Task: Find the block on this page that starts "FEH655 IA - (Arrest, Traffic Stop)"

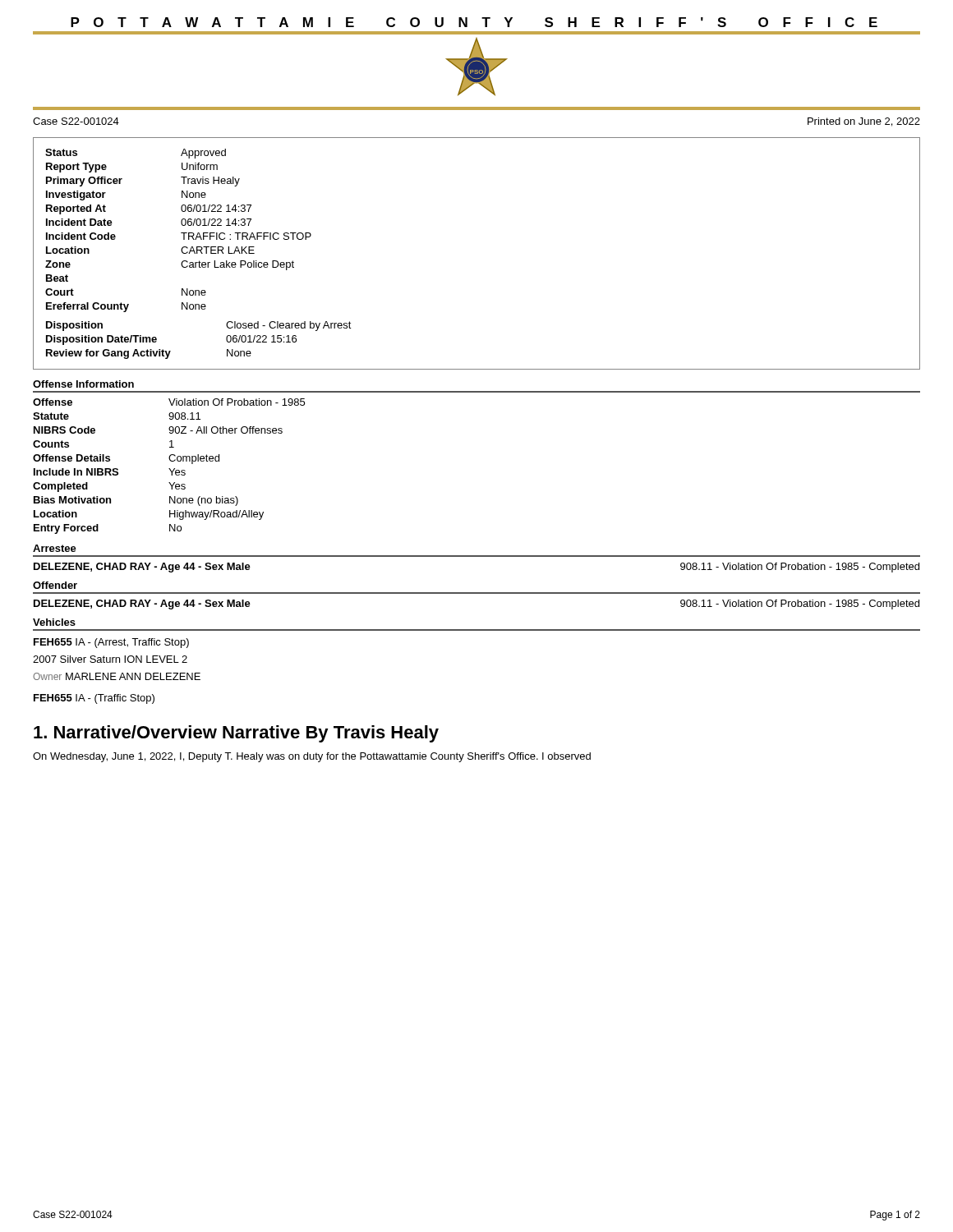Action: coord(111,643)
